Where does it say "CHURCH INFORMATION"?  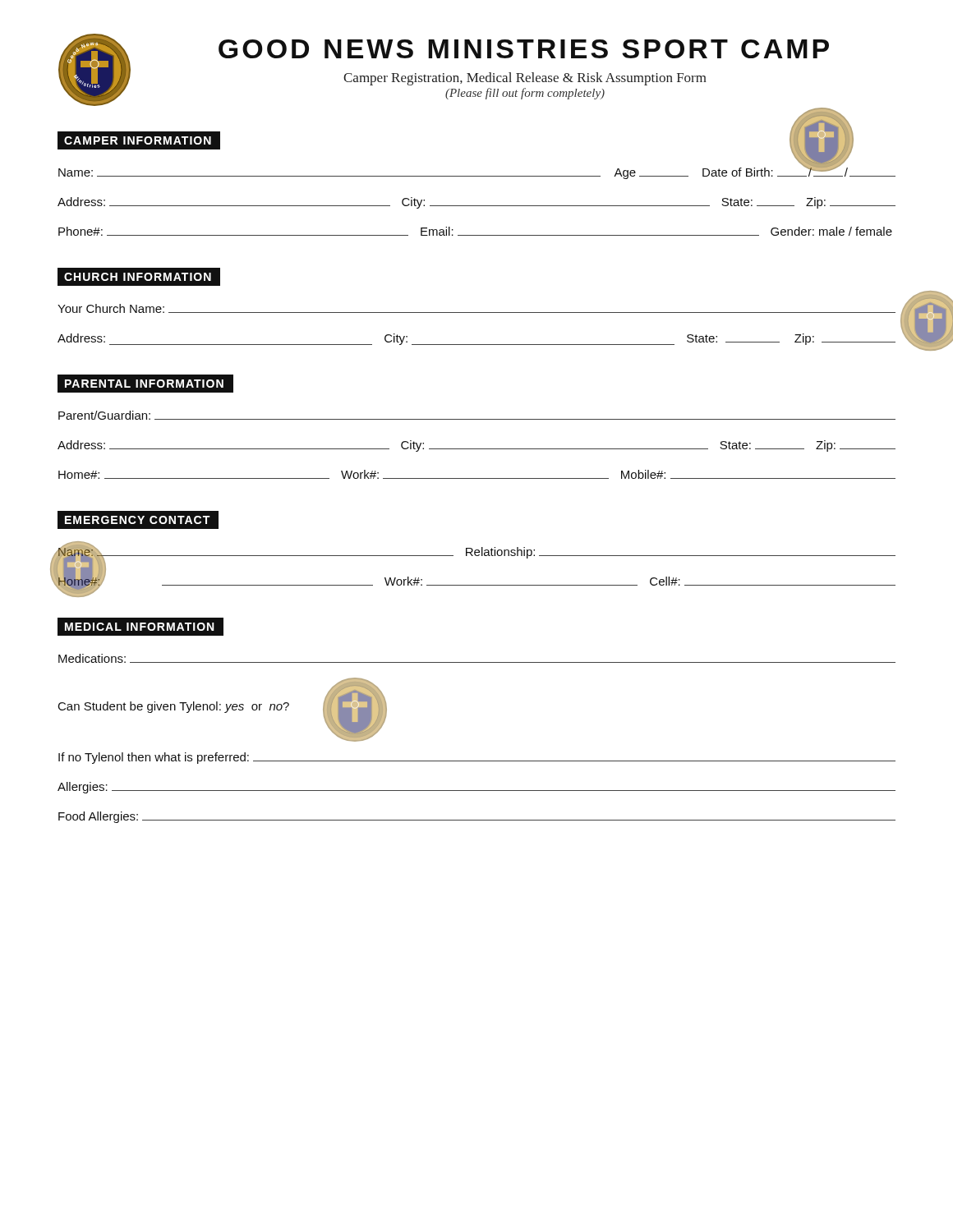coord(138,277)
